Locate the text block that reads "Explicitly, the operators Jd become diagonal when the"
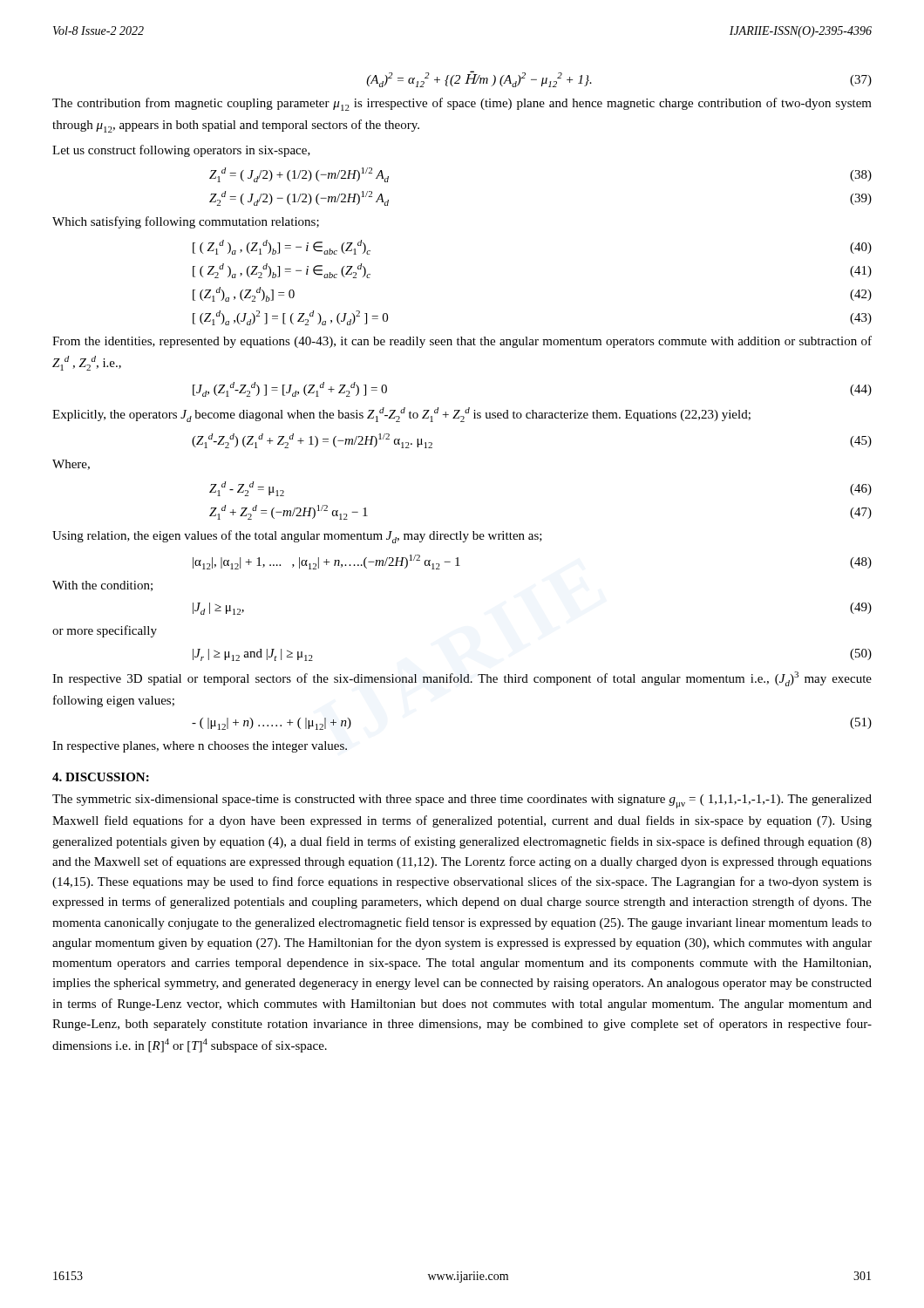The image size is (924, 1308). (402, 414)
